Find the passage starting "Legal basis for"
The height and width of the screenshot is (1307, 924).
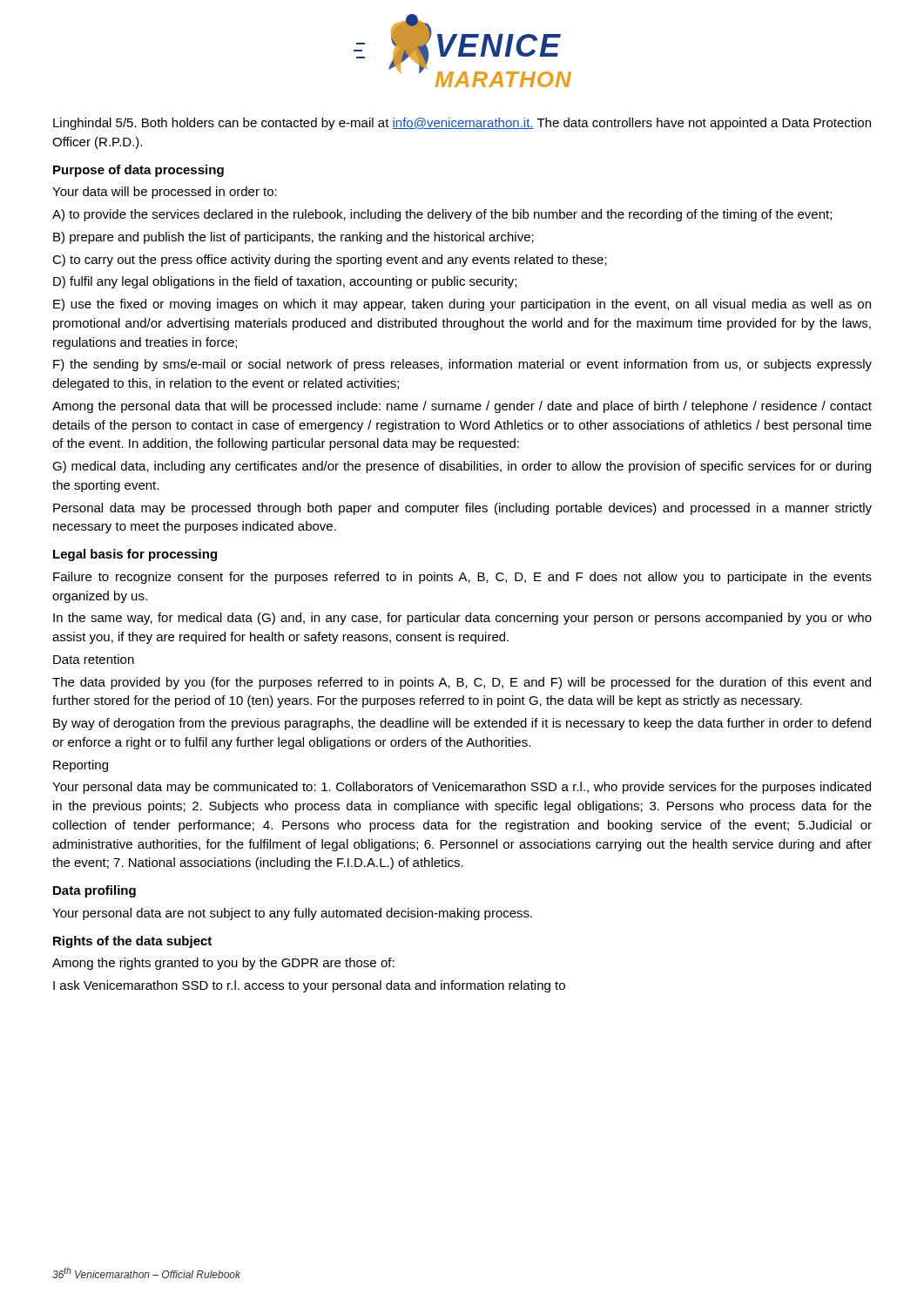[x=135, y=555]
